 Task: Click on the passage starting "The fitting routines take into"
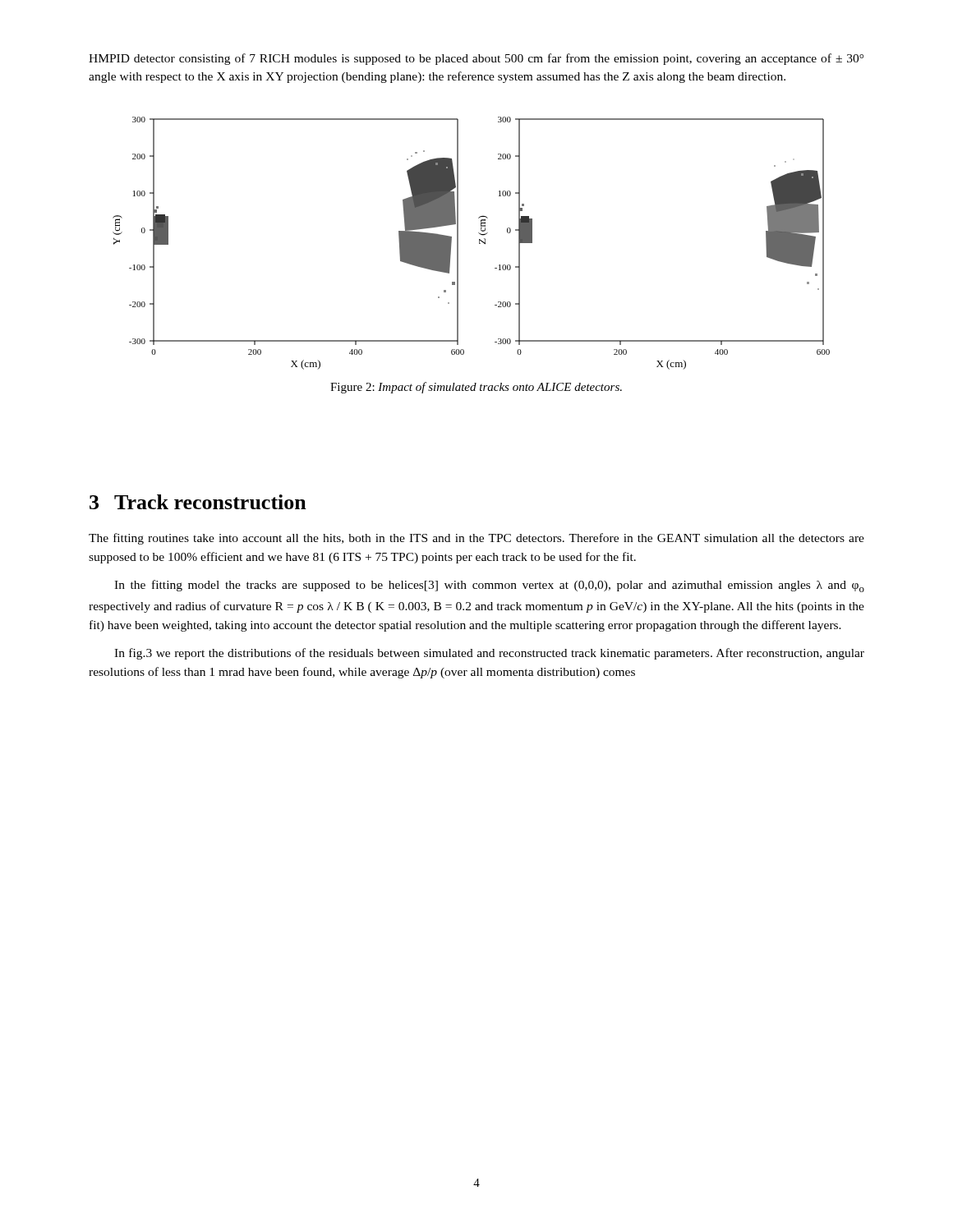point(476,547)
